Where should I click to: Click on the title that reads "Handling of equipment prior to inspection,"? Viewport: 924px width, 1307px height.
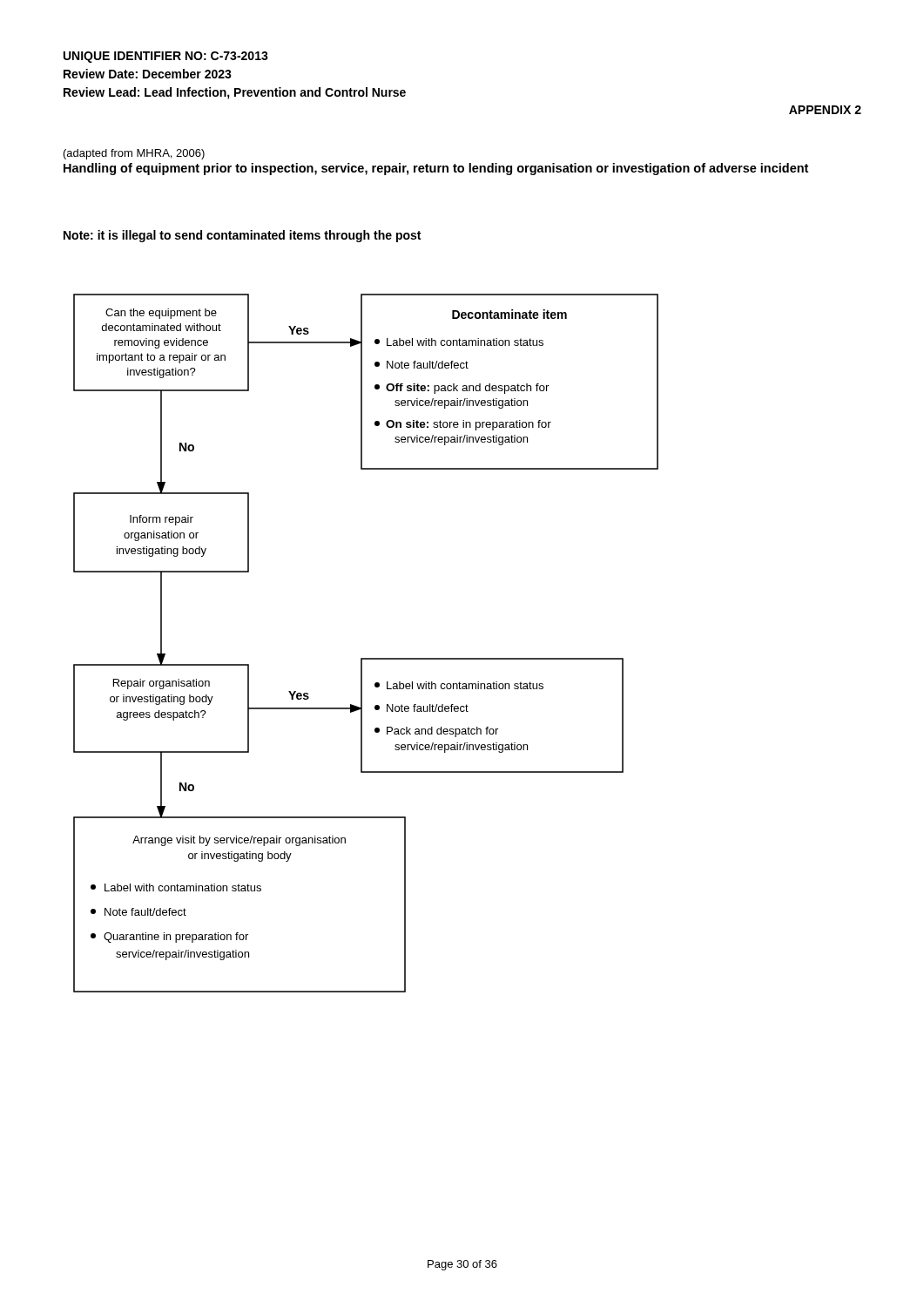(436, 168)
